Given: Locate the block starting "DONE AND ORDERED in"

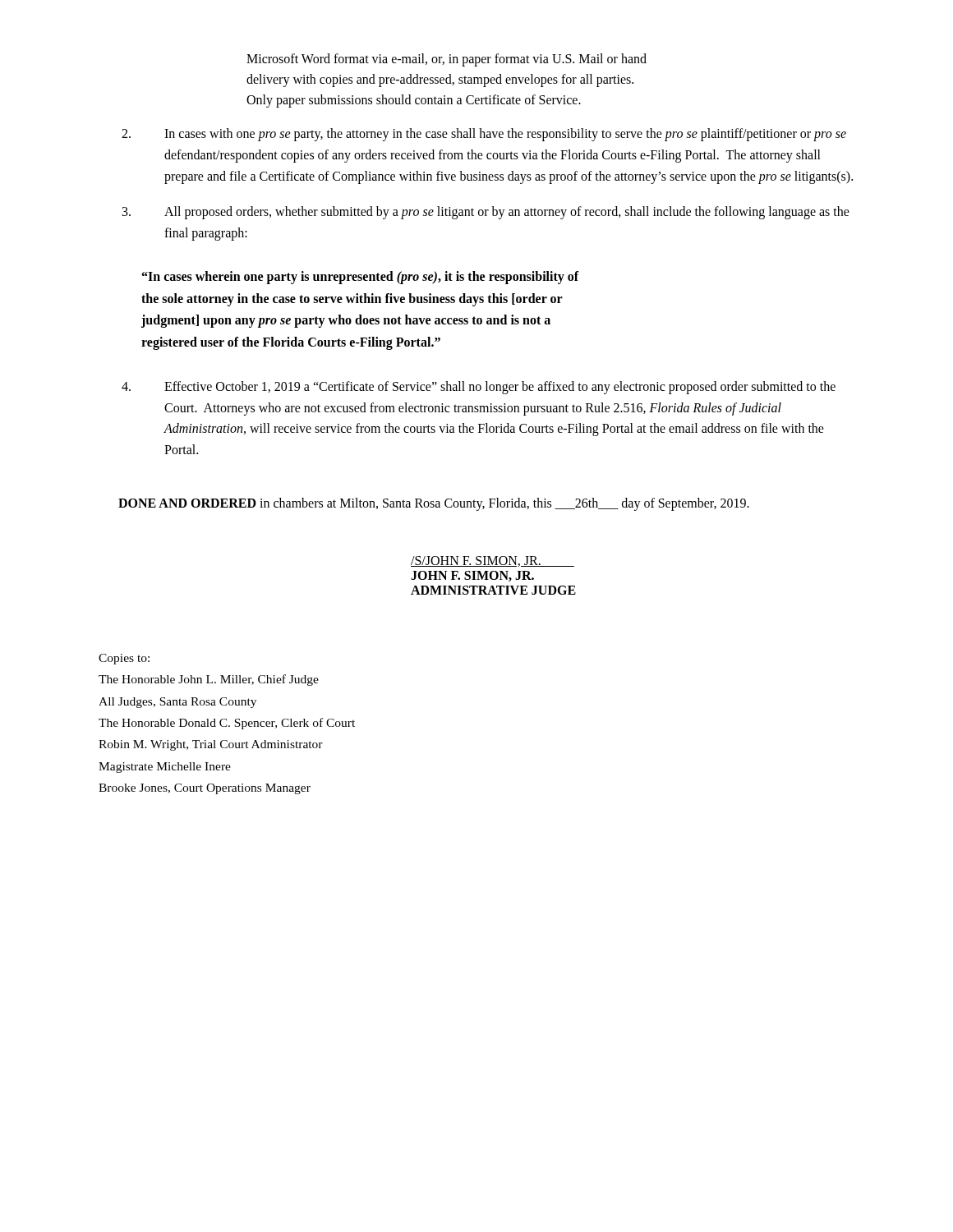Looking at the screenshot, I should coord(476,504).
